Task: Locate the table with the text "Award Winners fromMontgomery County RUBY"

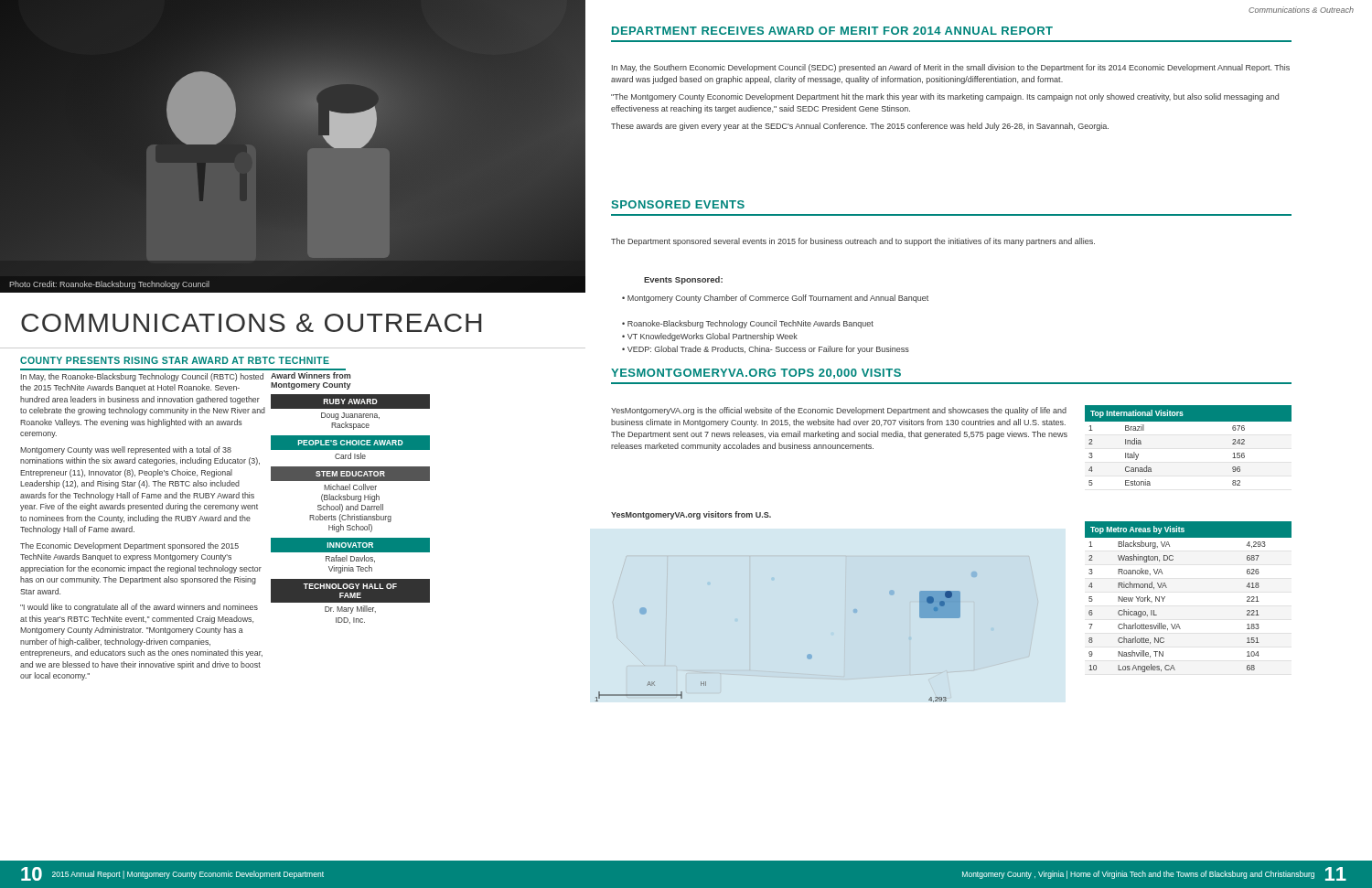Action: point(356,500)
